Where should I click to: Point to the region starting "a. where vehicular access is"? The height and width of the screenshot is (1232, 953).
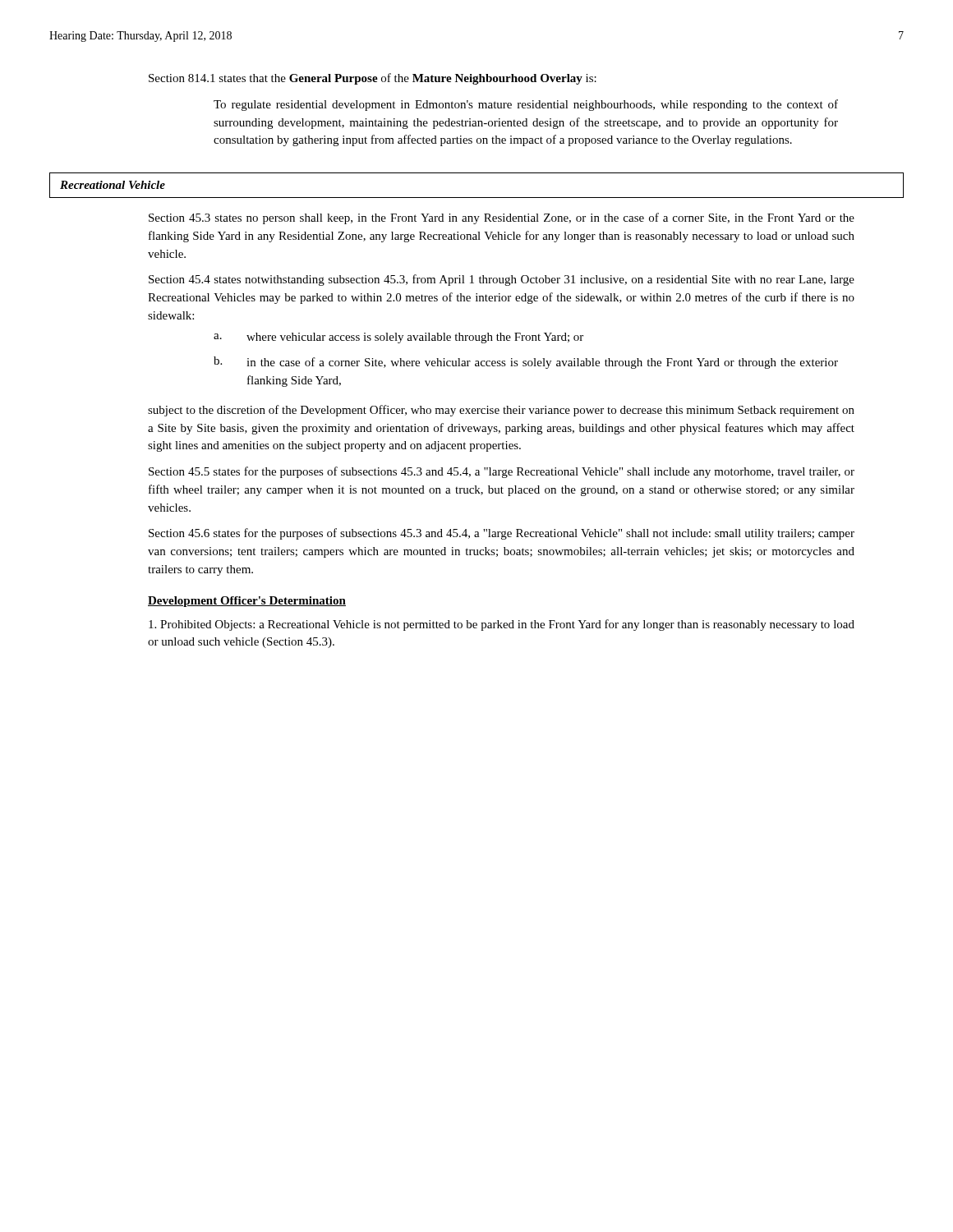526,337
